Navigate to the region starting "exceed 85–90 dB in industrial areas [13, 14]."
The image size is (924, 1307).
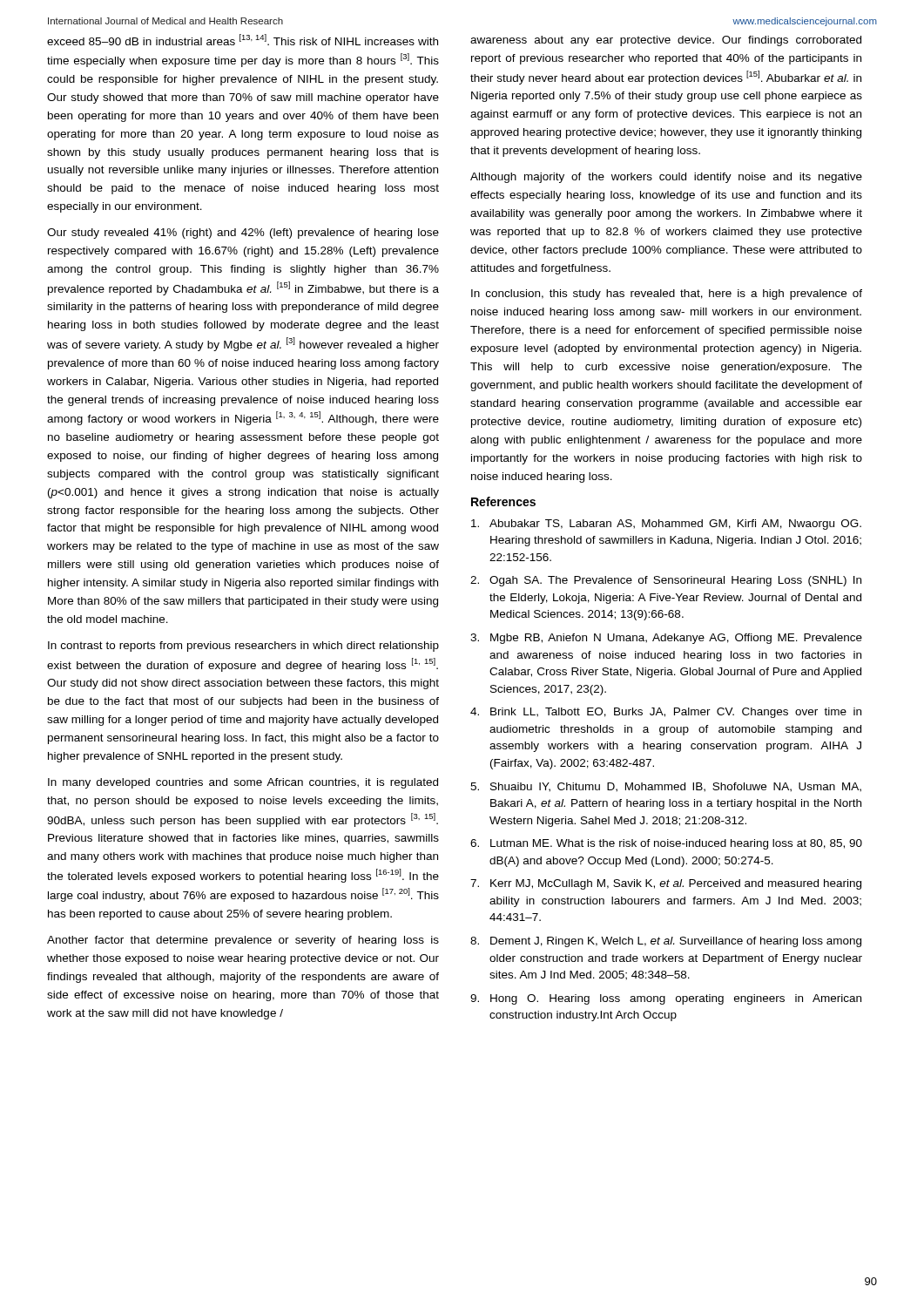[243, 527]
